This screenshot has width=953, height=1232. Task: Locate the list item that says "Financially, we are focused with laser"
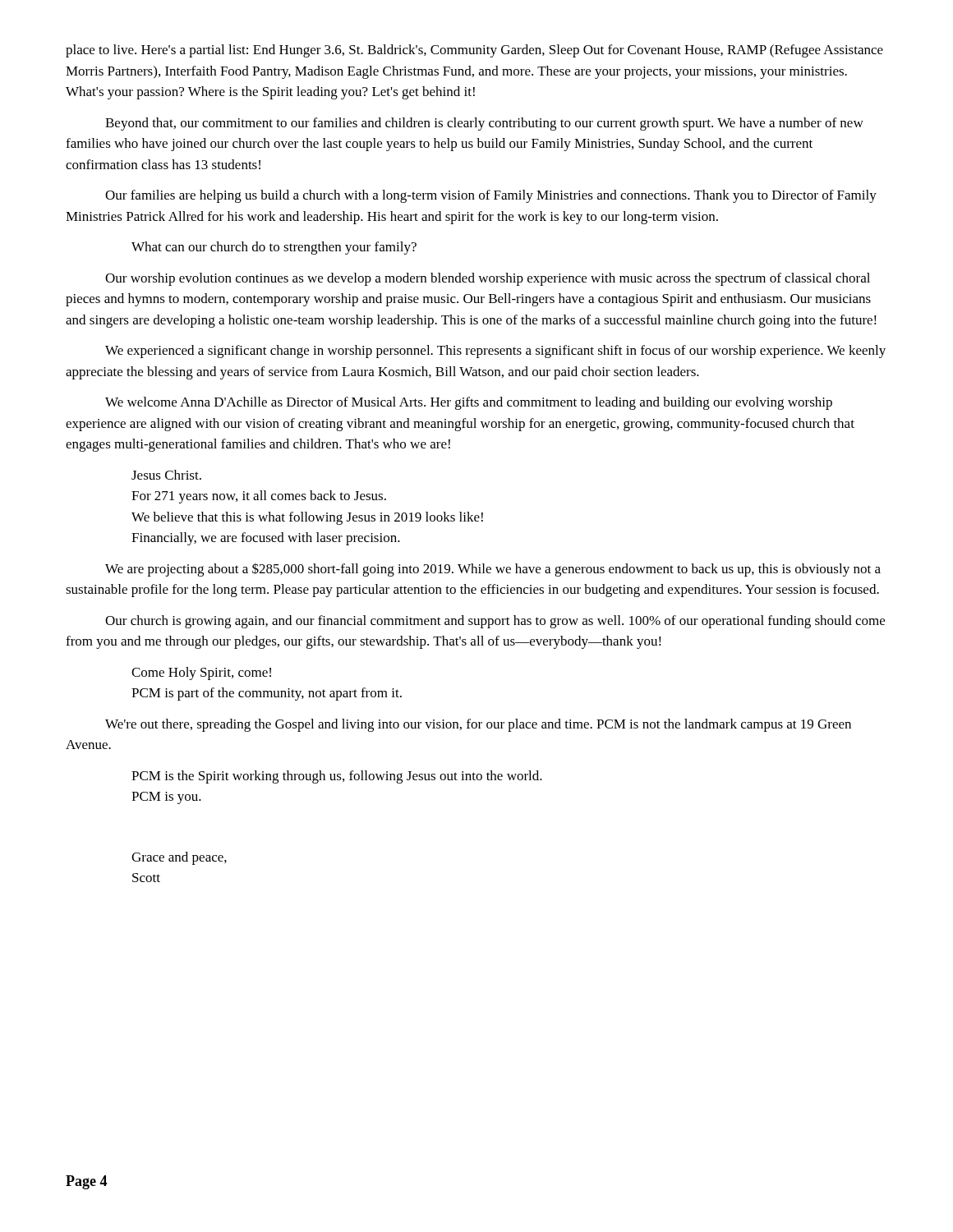[266, 539]
